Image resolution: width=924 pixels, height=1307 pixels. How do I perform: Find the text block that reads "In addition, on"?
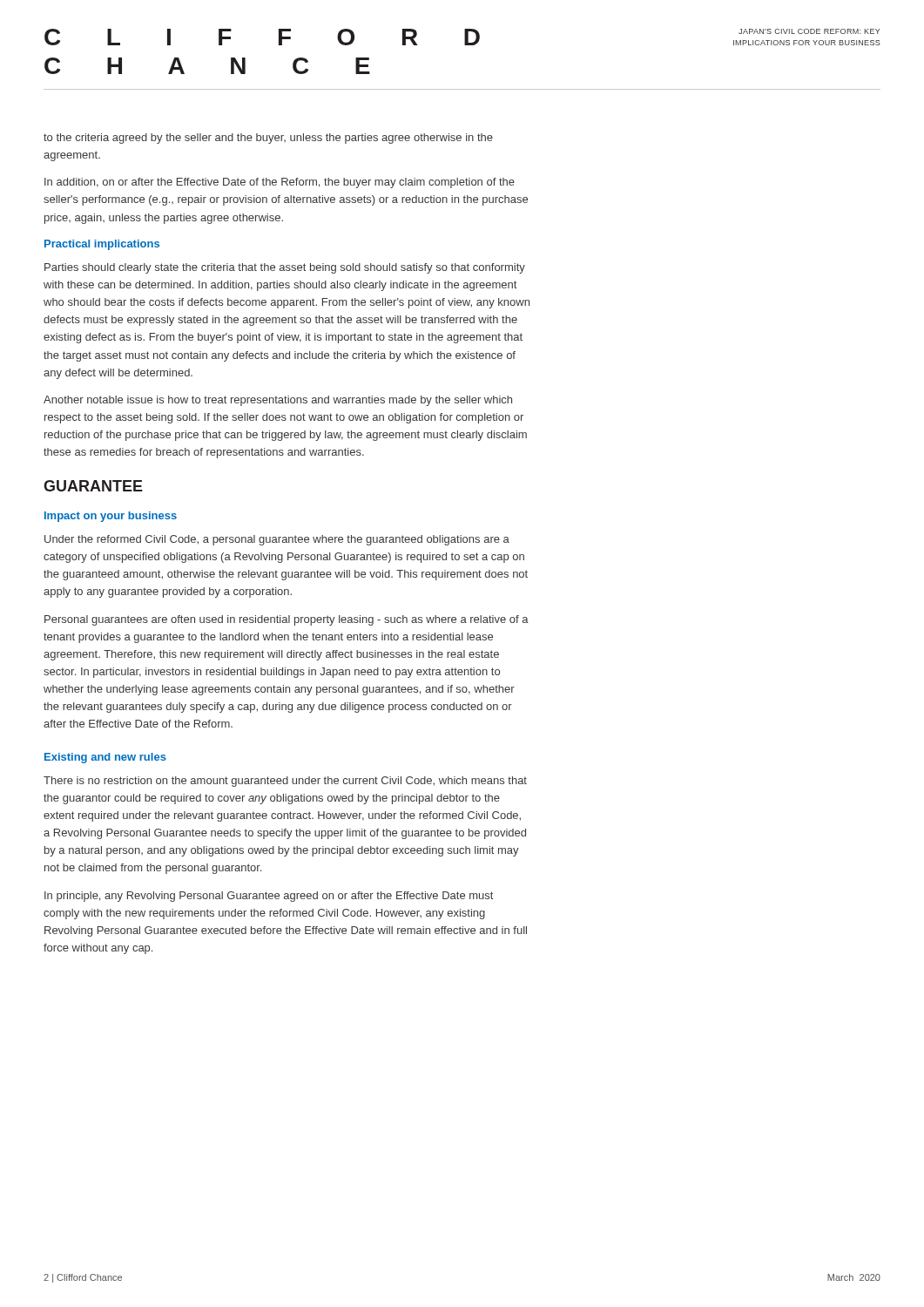coord(286,199)
